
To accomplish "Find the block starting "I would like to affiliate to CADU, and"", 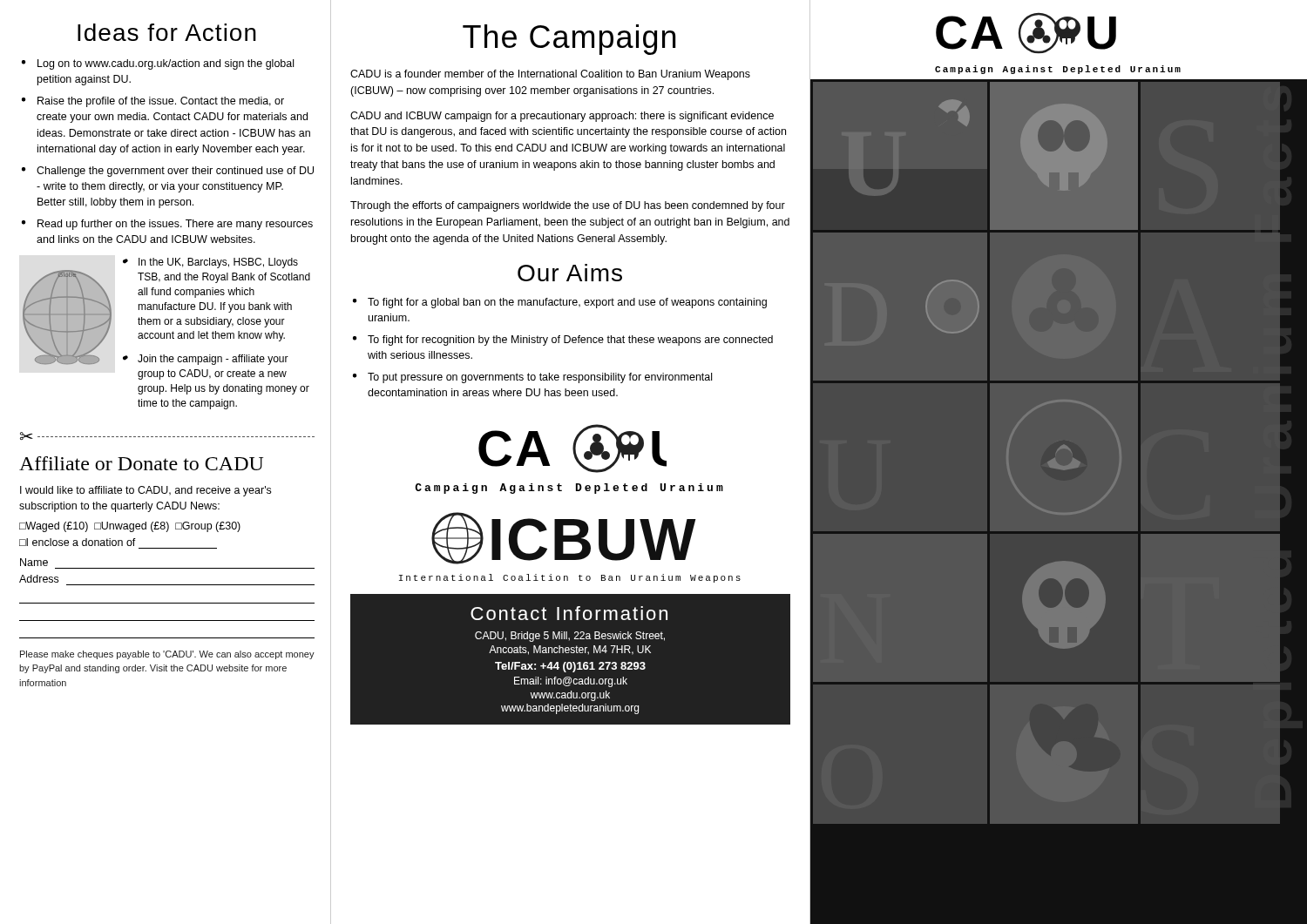I will click(145, 498).
